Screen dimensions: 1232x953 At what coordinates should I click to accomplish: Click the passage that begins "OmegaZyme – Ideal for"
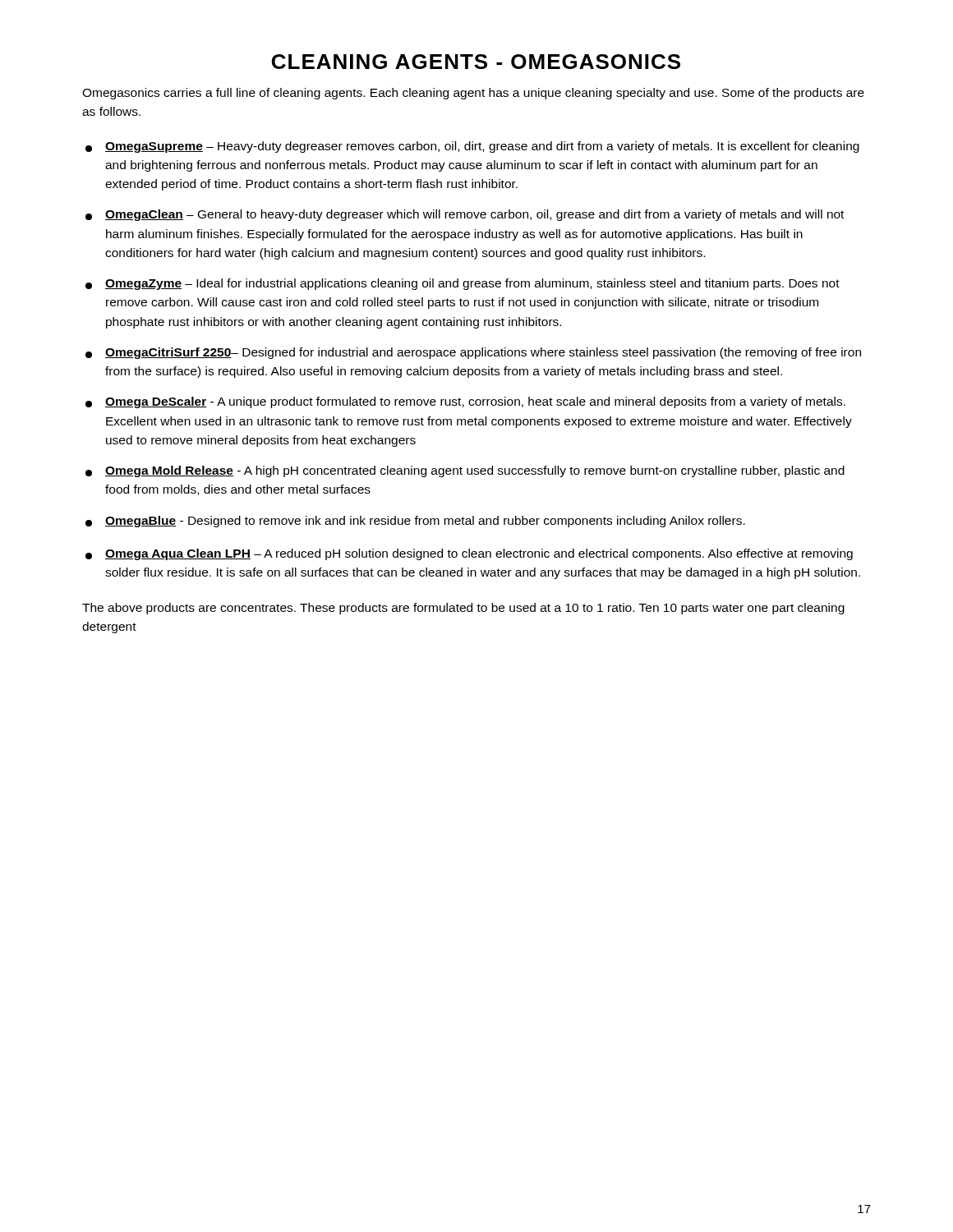476,302
